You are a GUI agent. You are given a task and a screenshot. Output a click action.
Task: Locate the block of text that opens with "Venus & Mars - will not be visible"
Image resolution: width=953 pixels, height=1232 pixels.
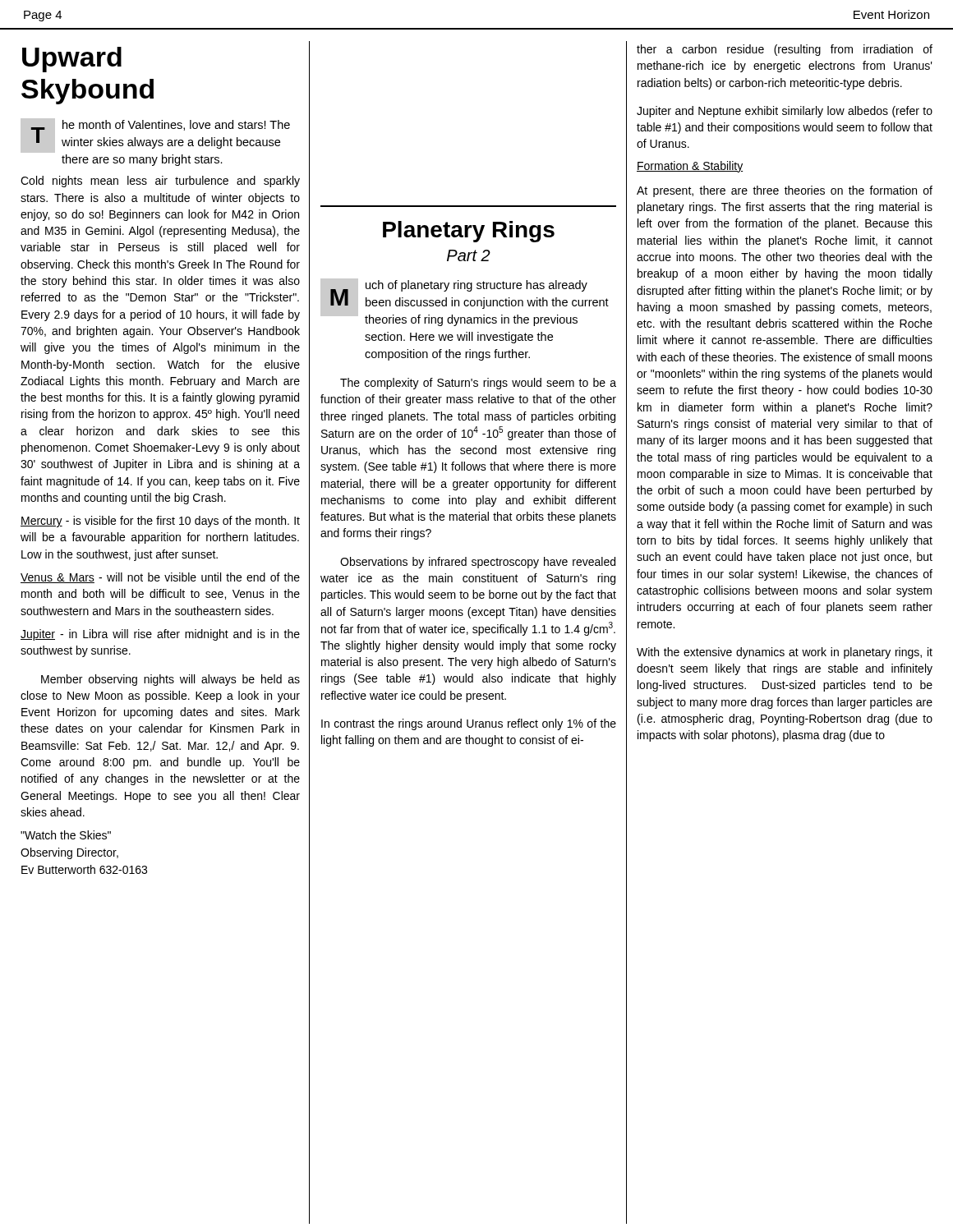tap(160, 594)
